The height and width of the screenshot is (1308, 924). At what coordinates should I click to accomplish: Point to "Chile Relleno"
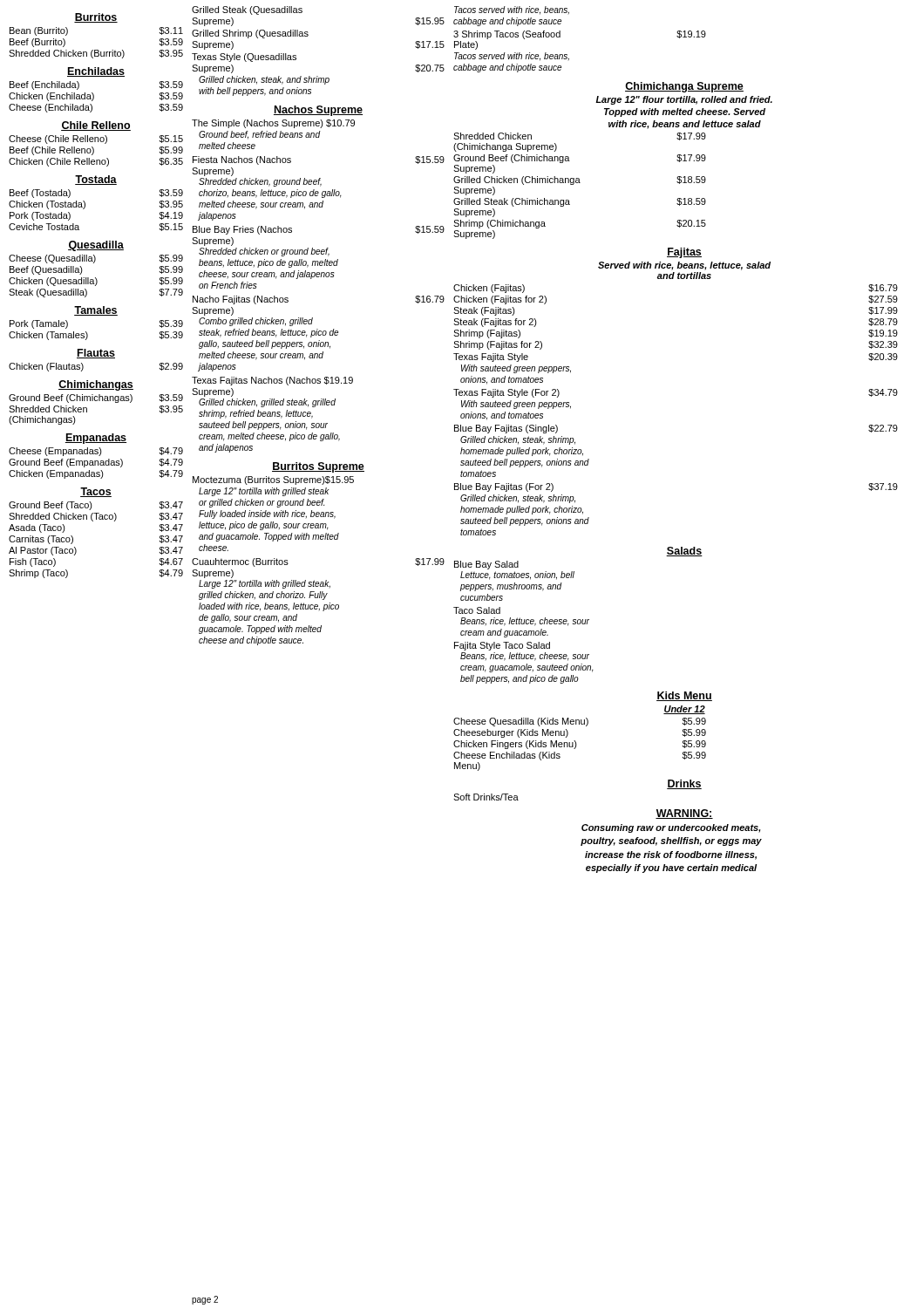(96, 126)
